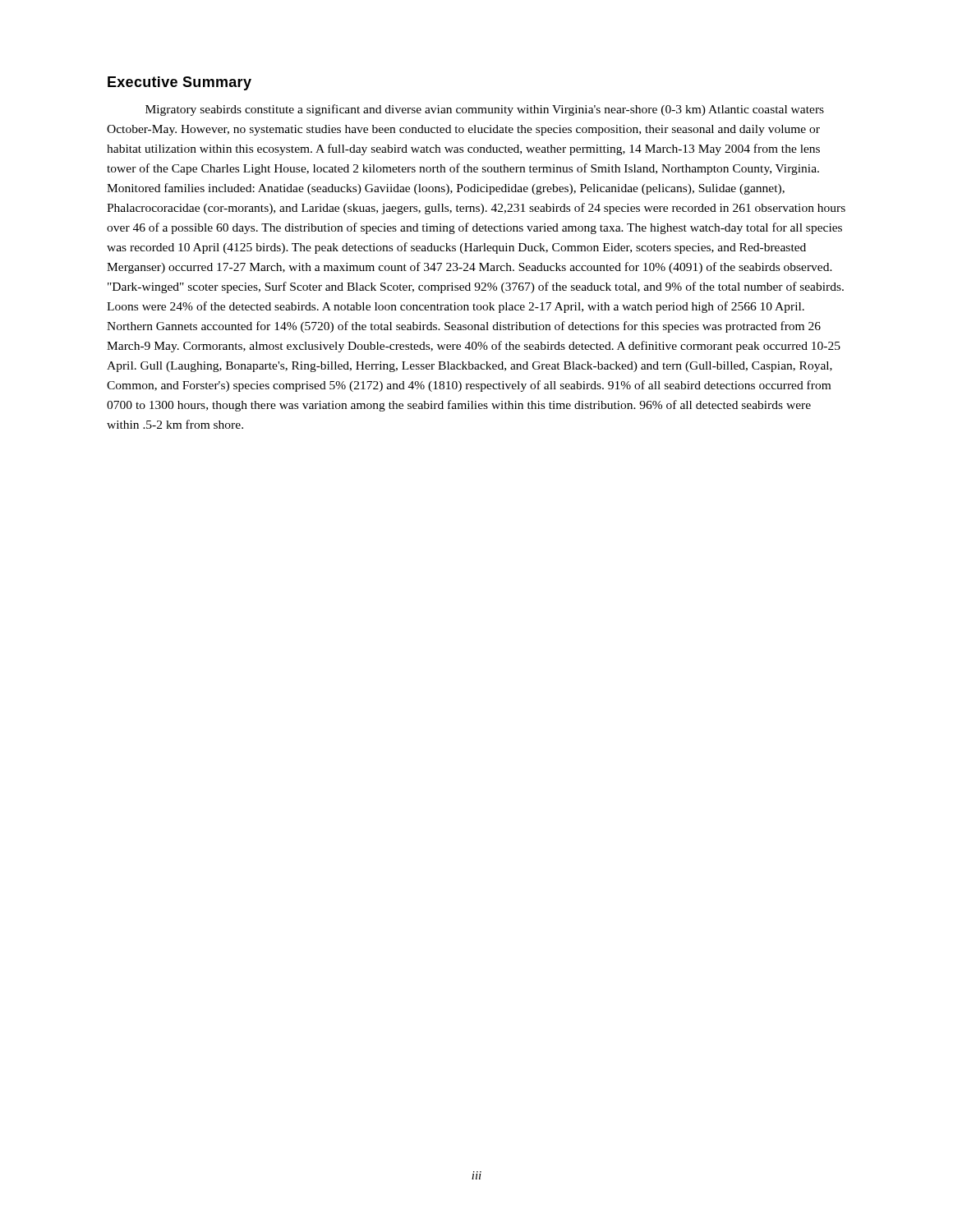The width and height of the screenshot is (953, 1232).
Task: Locate the section header
Action: tap(179, 82)
